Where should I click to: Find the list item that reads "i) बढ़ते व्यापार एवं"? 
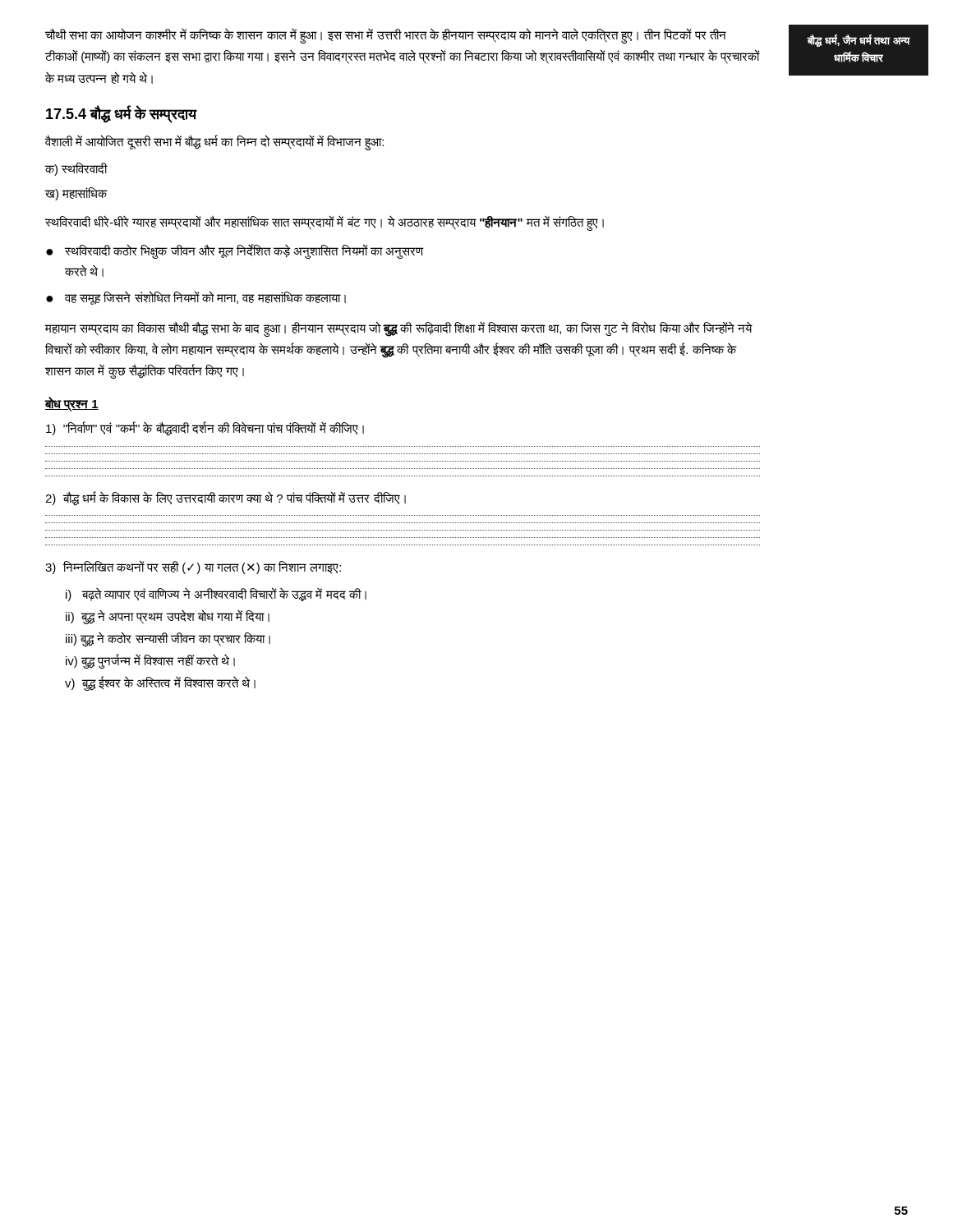point(217,594)
